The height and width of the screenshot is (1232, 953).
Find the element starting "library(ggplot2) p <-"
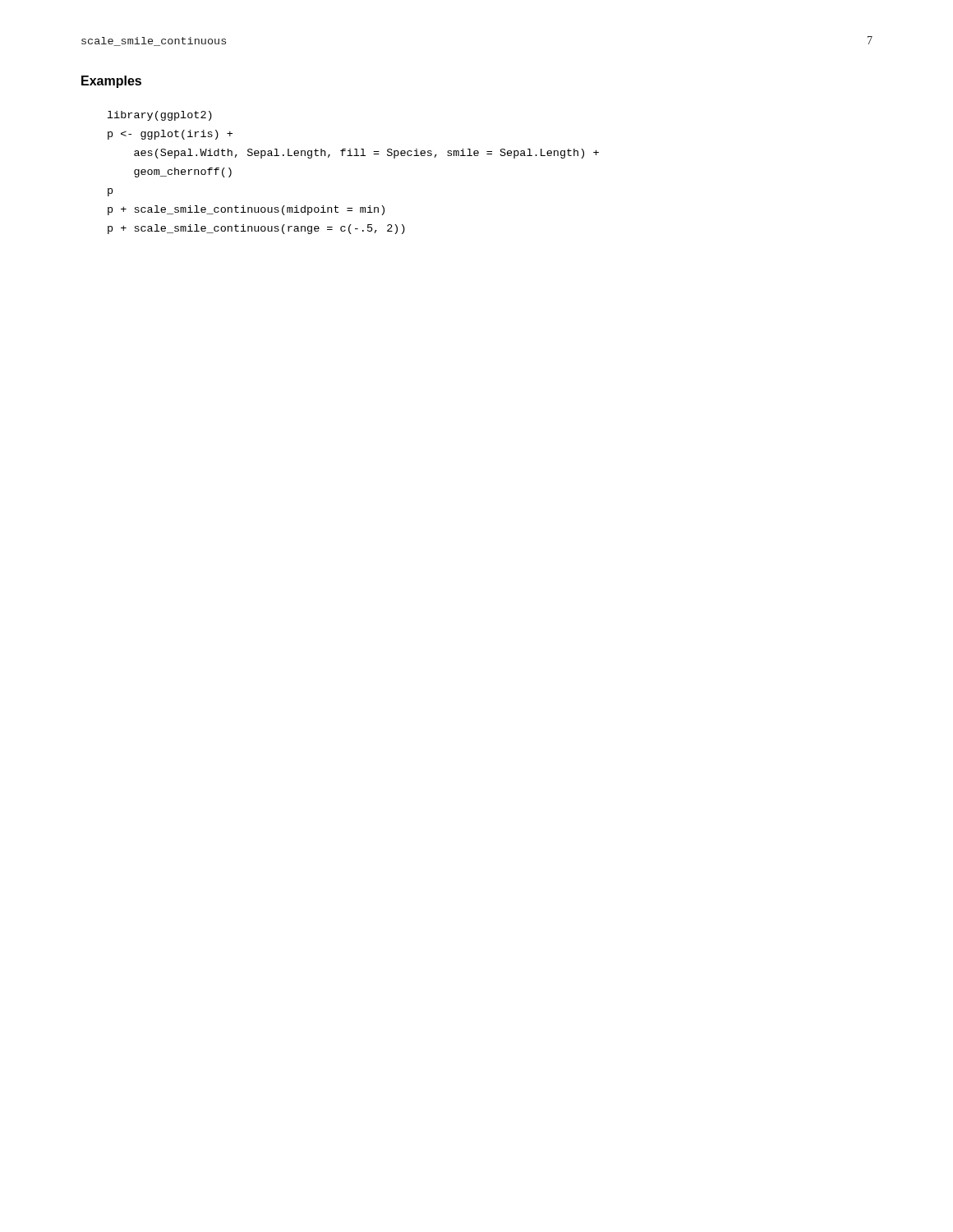click(x=160, y=116)
